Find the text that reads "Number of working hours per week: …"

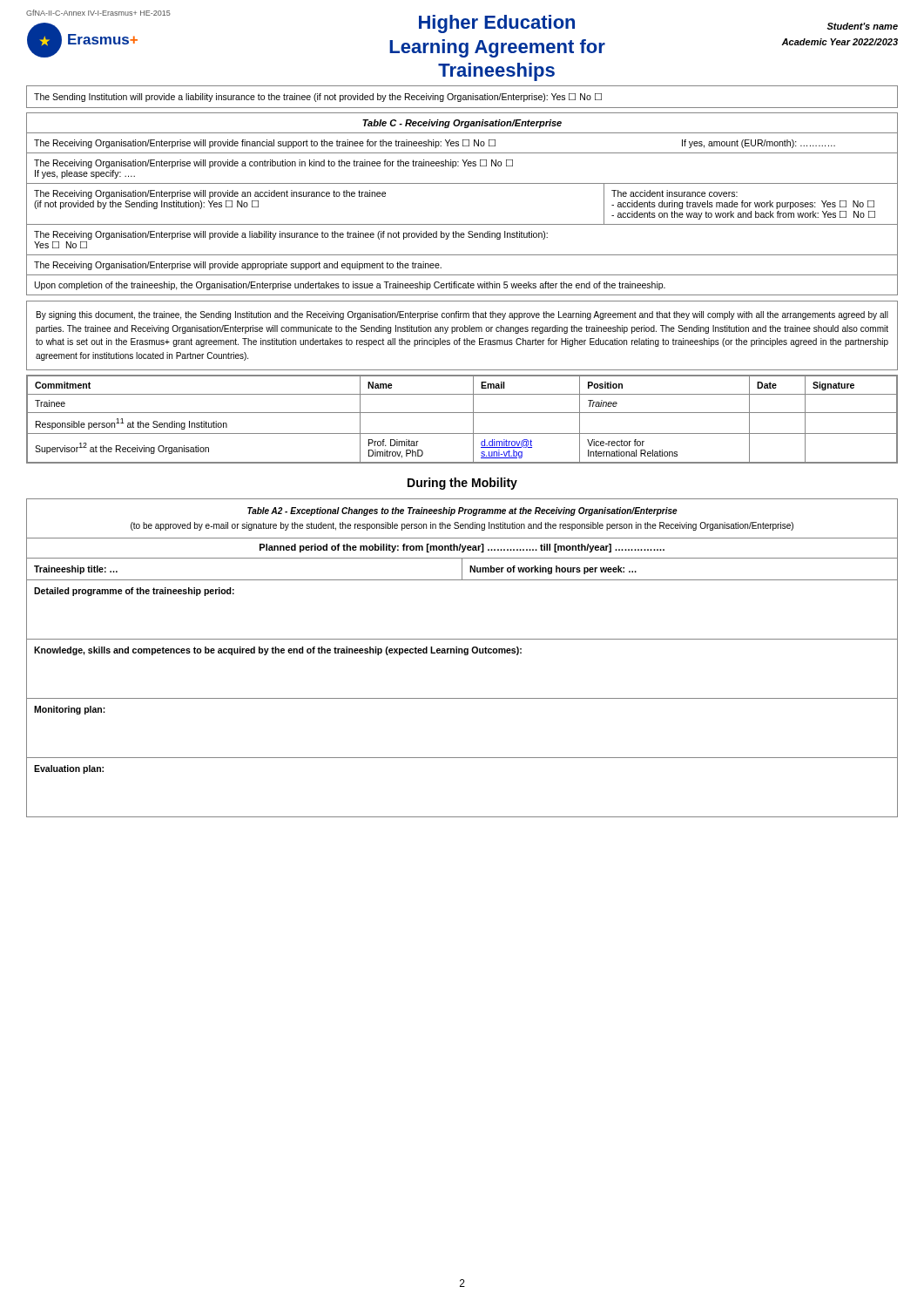click(553, 569)
